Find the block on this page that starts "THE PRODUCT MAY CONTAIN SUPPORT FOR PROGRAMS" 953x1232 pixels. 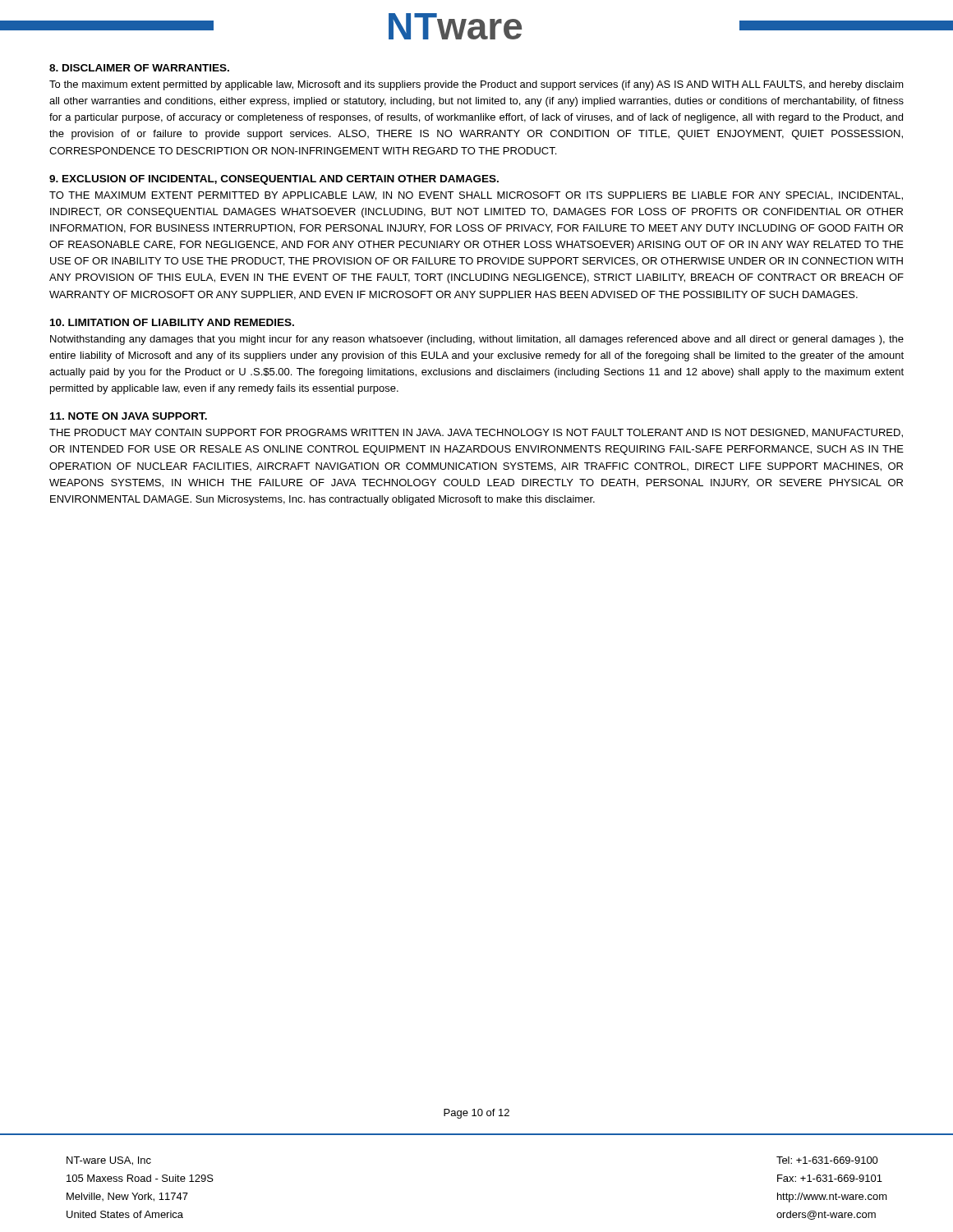pyautogui.click(x=476, y=466)
